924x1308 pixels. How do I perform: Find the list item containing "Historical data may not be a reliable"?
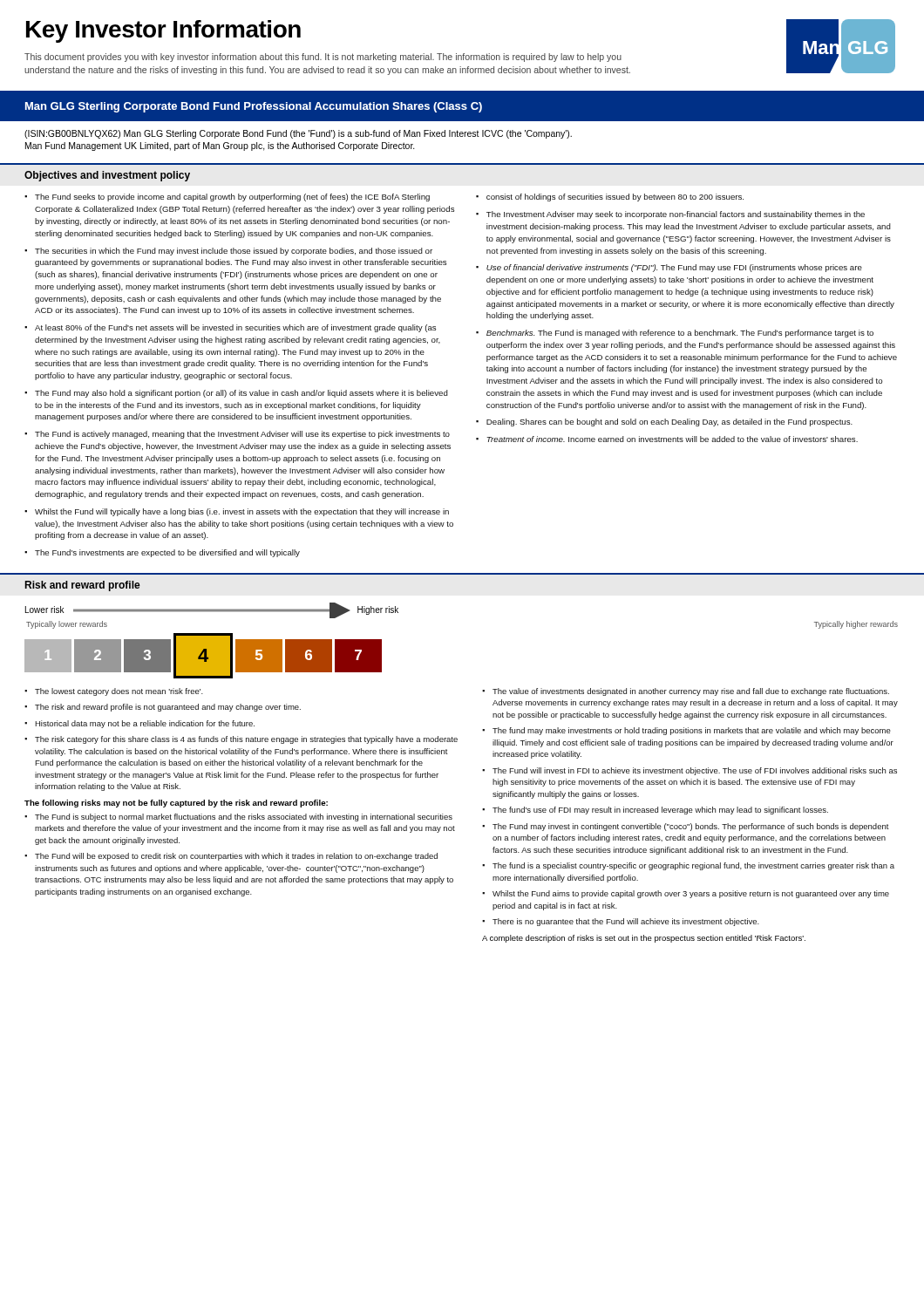click(x=145, y=723)
